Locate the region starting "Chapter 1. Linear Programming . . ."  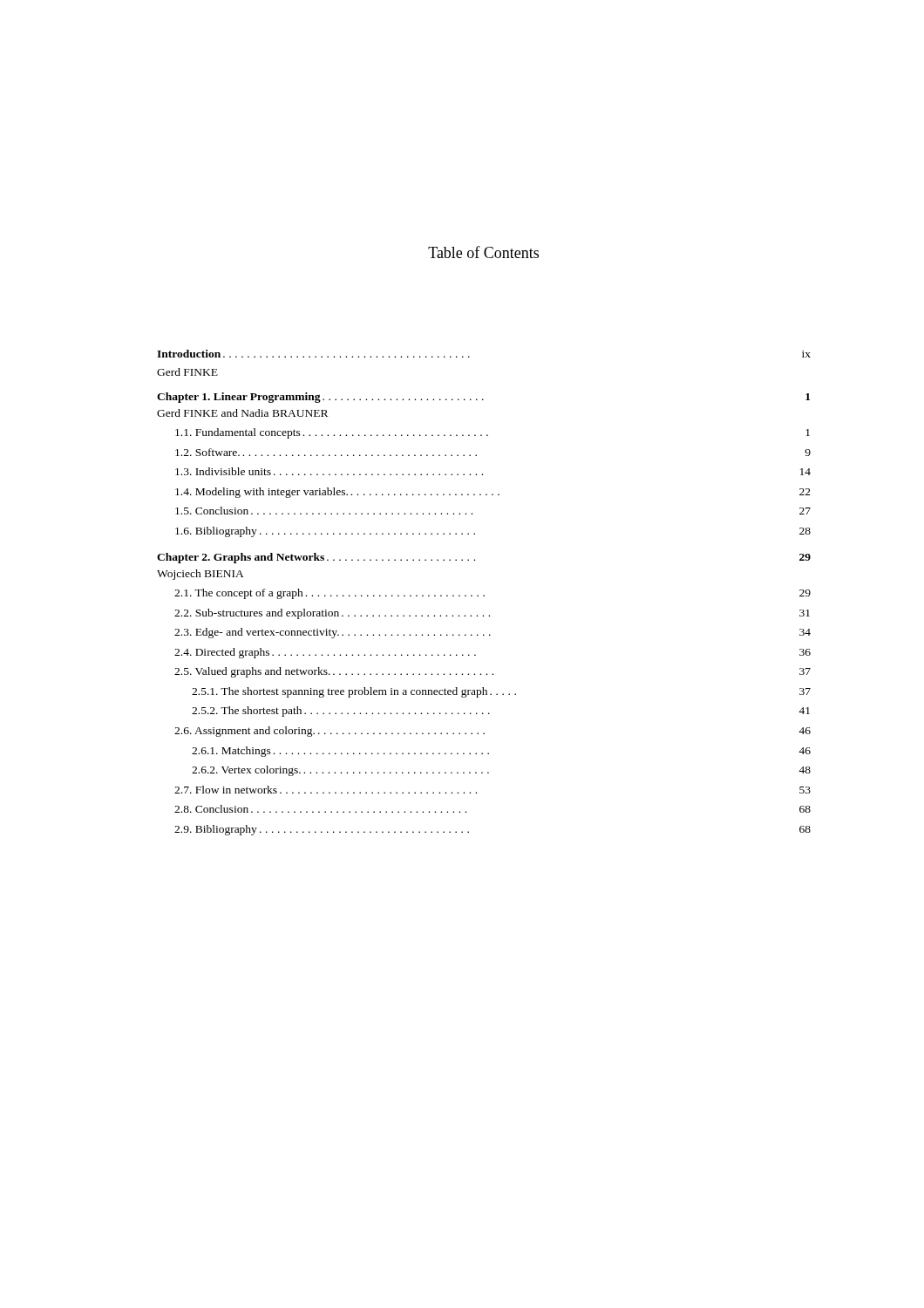pos(484,396)
